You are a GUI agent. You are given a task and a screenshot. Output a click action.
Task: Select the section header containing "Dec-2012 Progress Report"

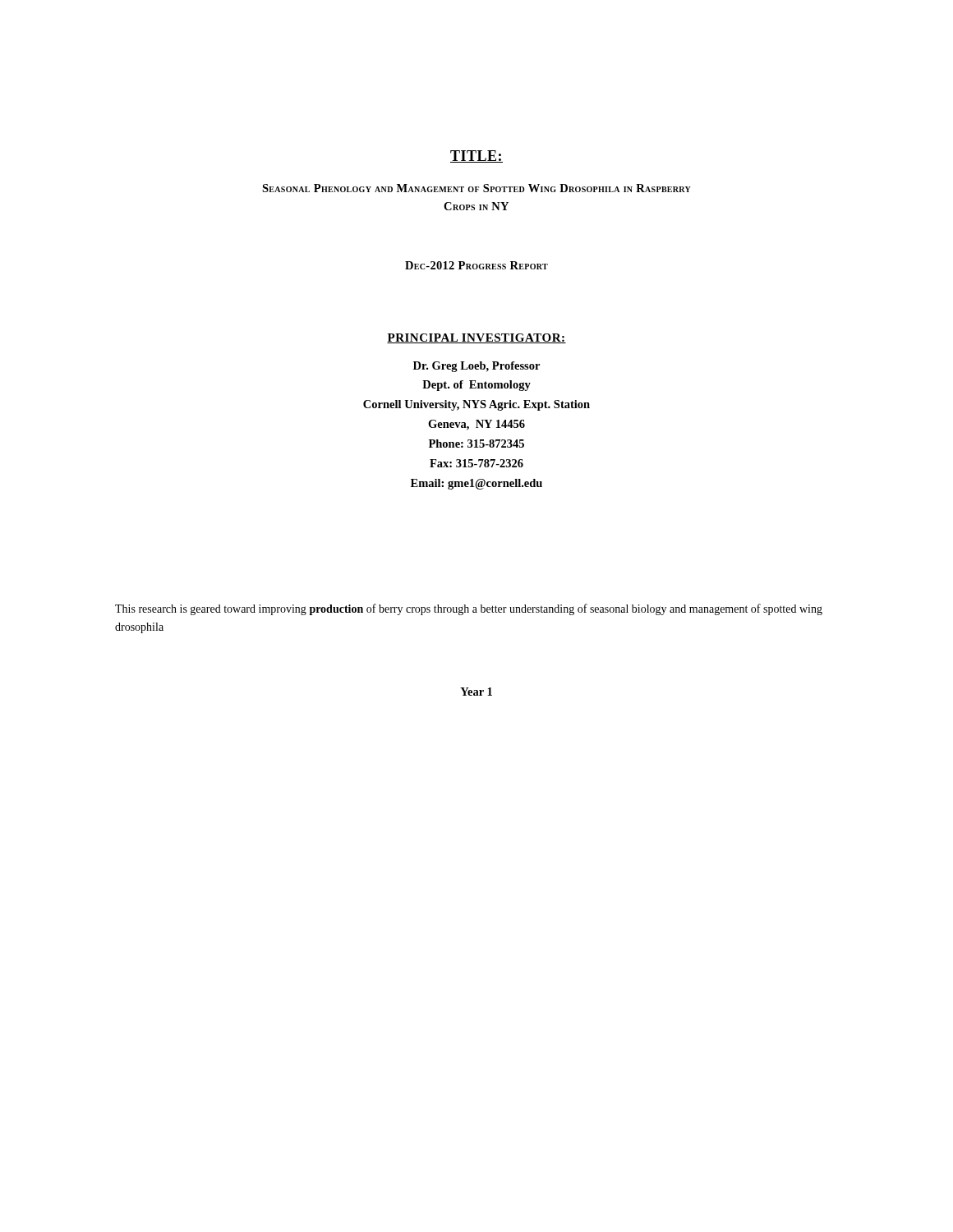(x=476, y=265)
